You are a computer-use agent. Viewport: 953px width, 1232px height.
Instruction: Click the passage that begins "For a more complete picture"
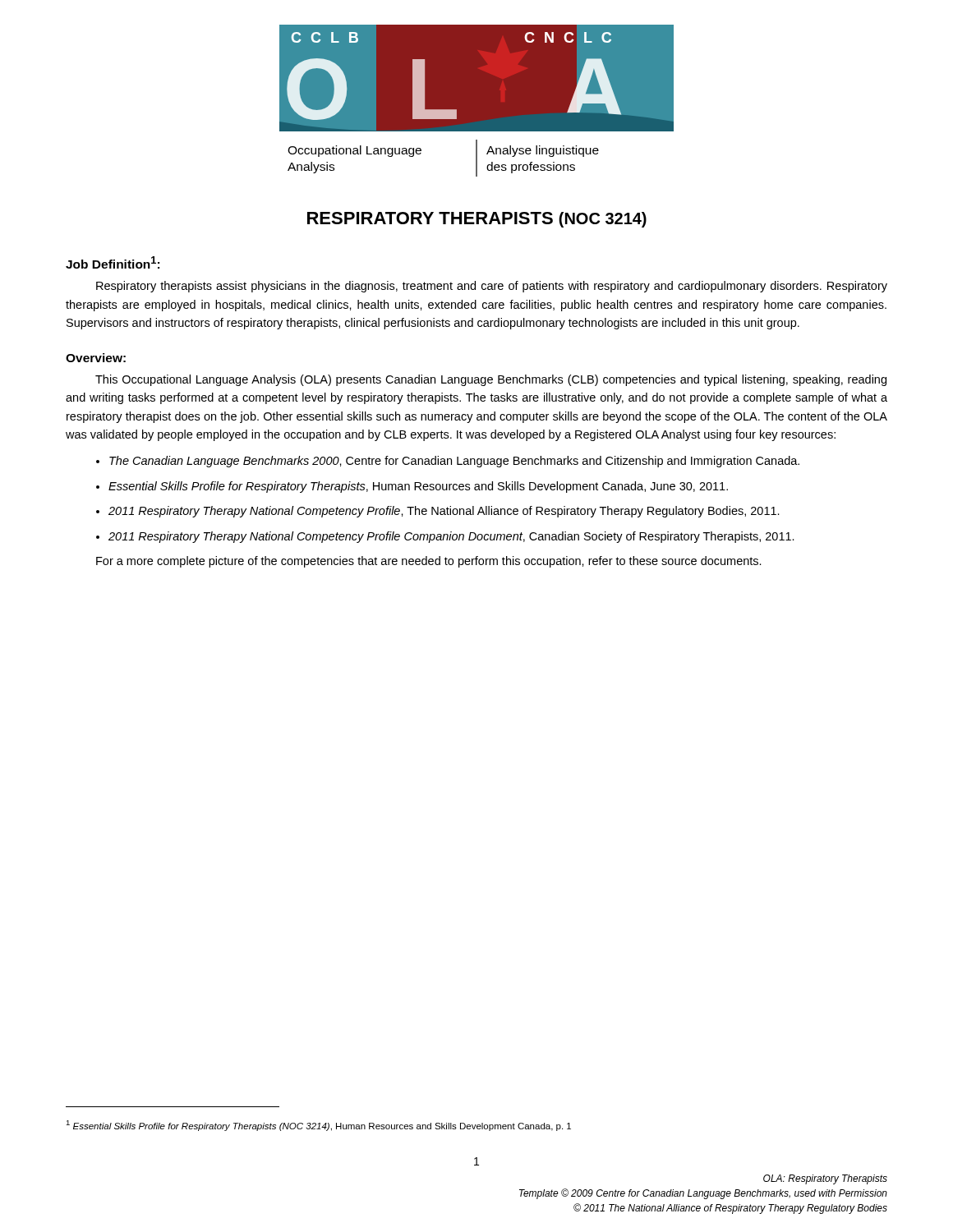click(x=429, y=561)
